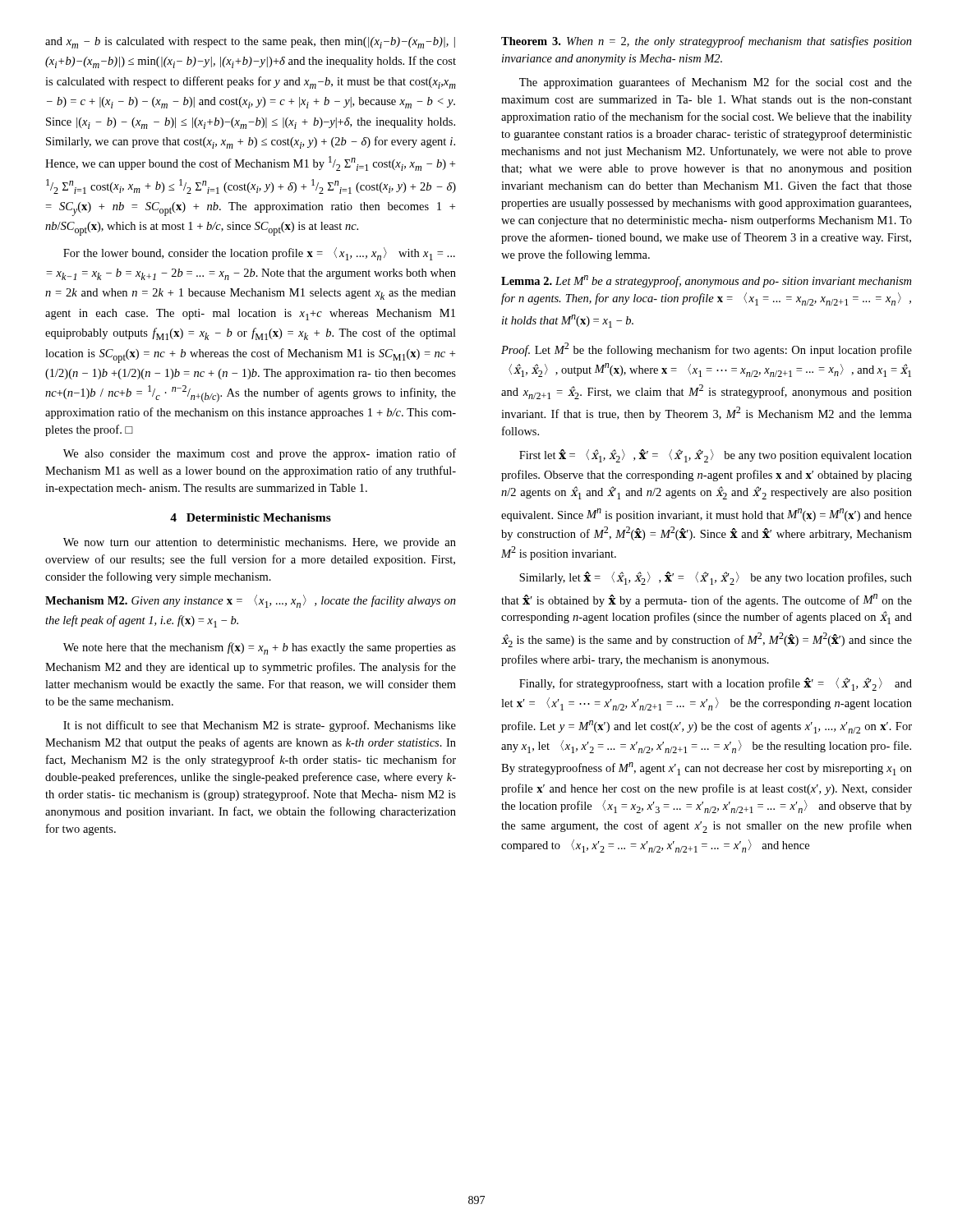Screen dimensions: 1232x953
Task: Click on the text block containing "Lemma 2. Let Mn be"
Action: 707,301
